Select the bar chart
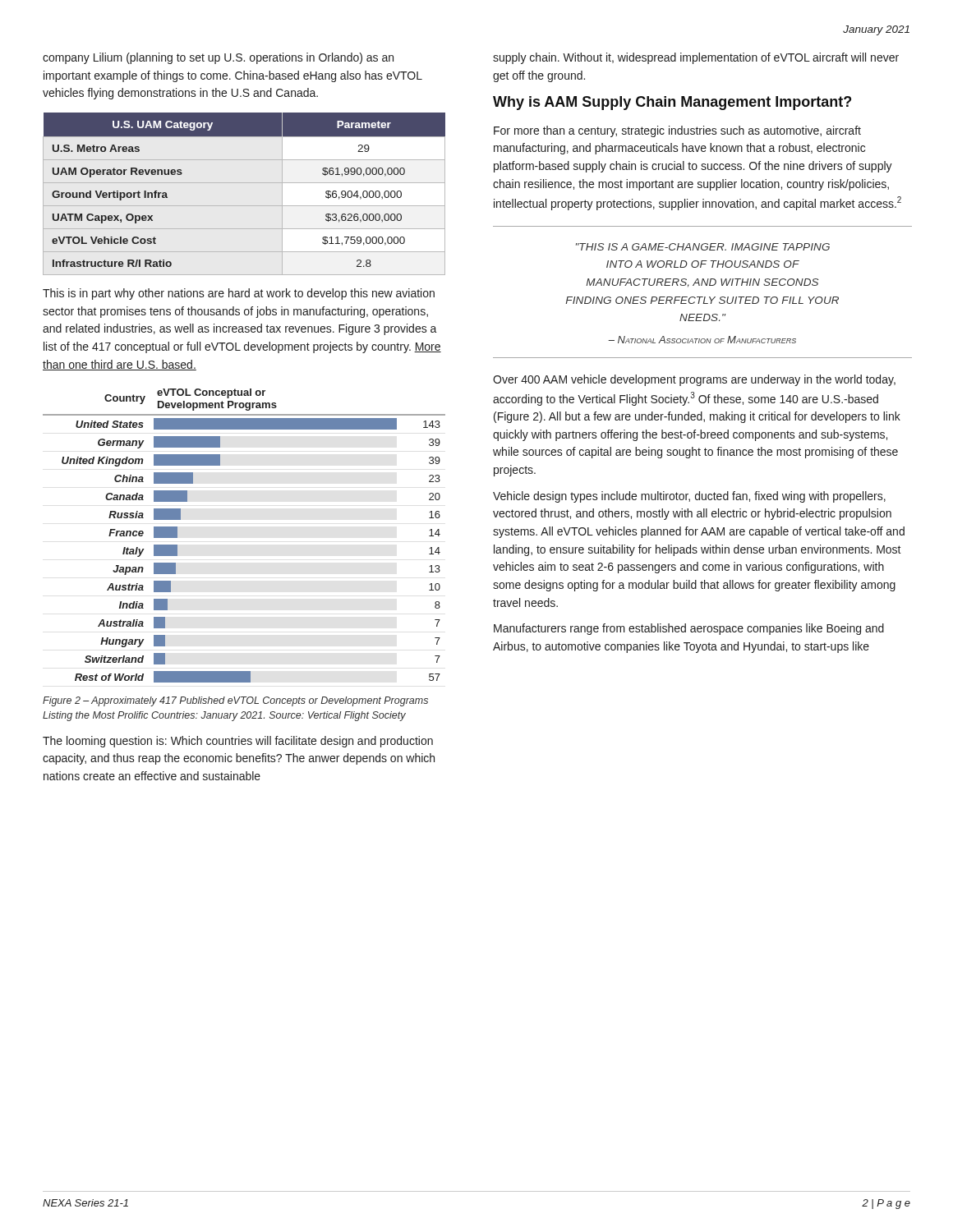953x1232 pixels. (x=244, y=534)
